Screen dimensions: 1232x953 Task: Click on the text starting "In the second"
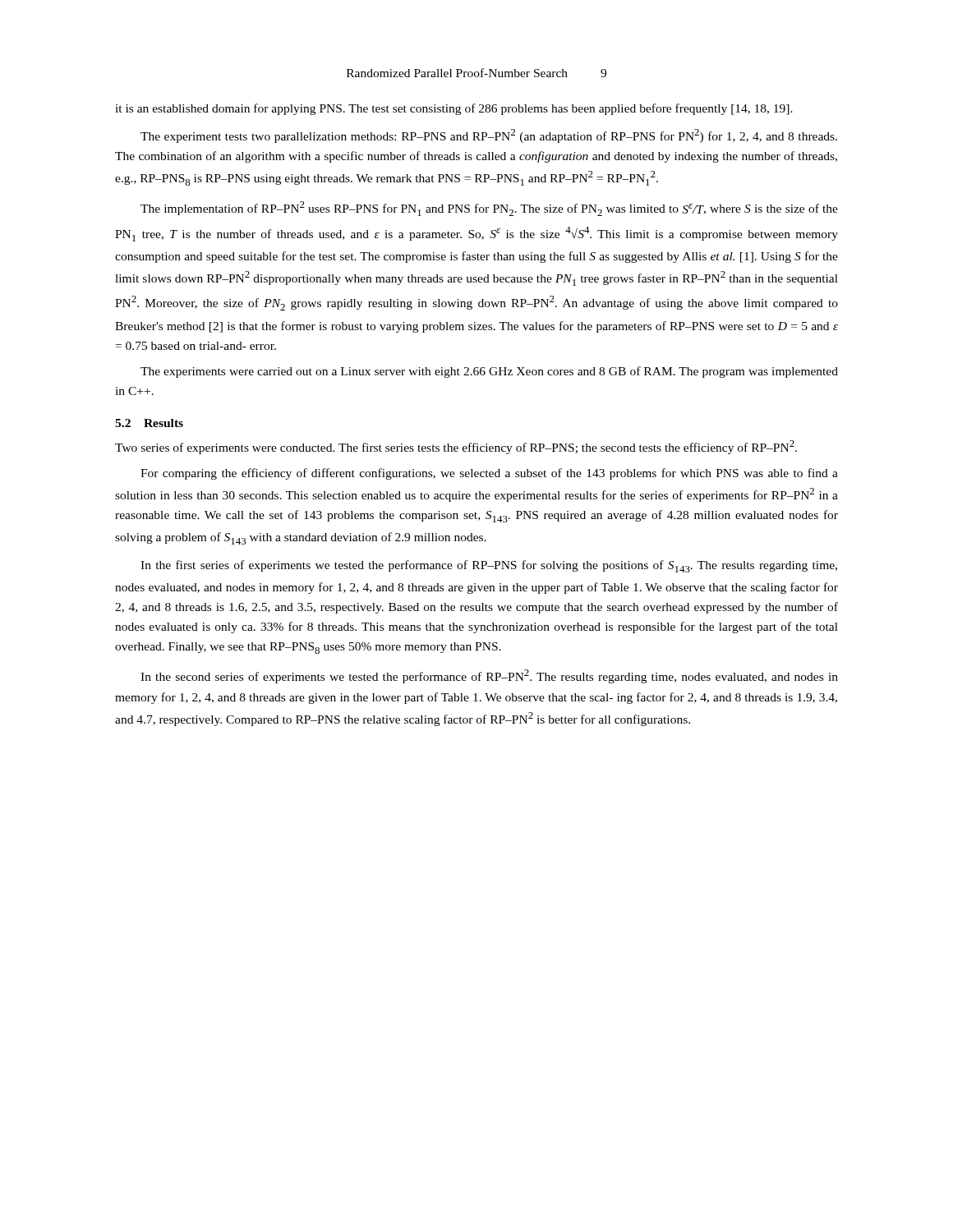click(476, 697)
